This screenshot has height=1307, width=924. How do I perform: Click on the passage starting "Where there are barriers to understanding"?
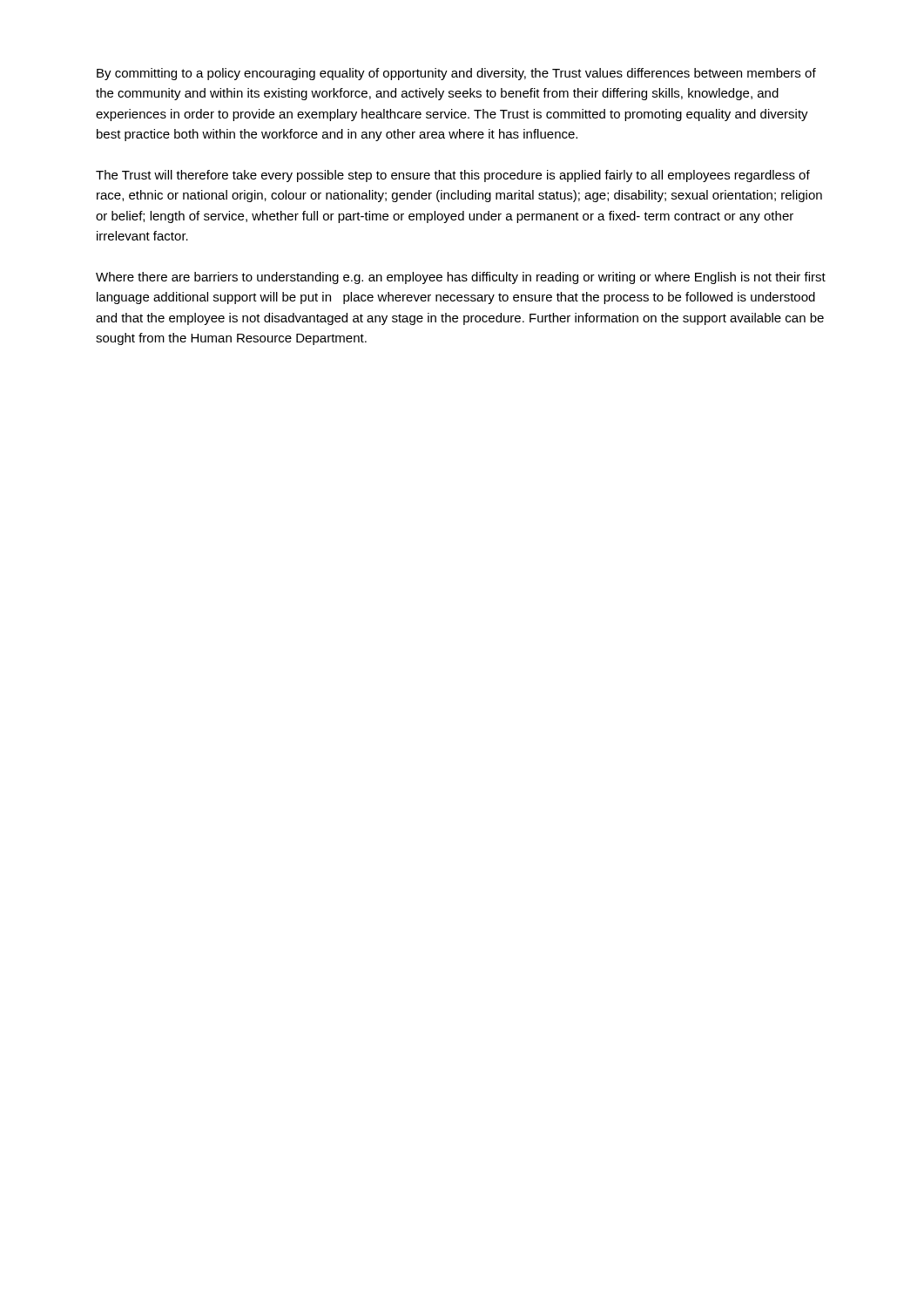[461, 307]
